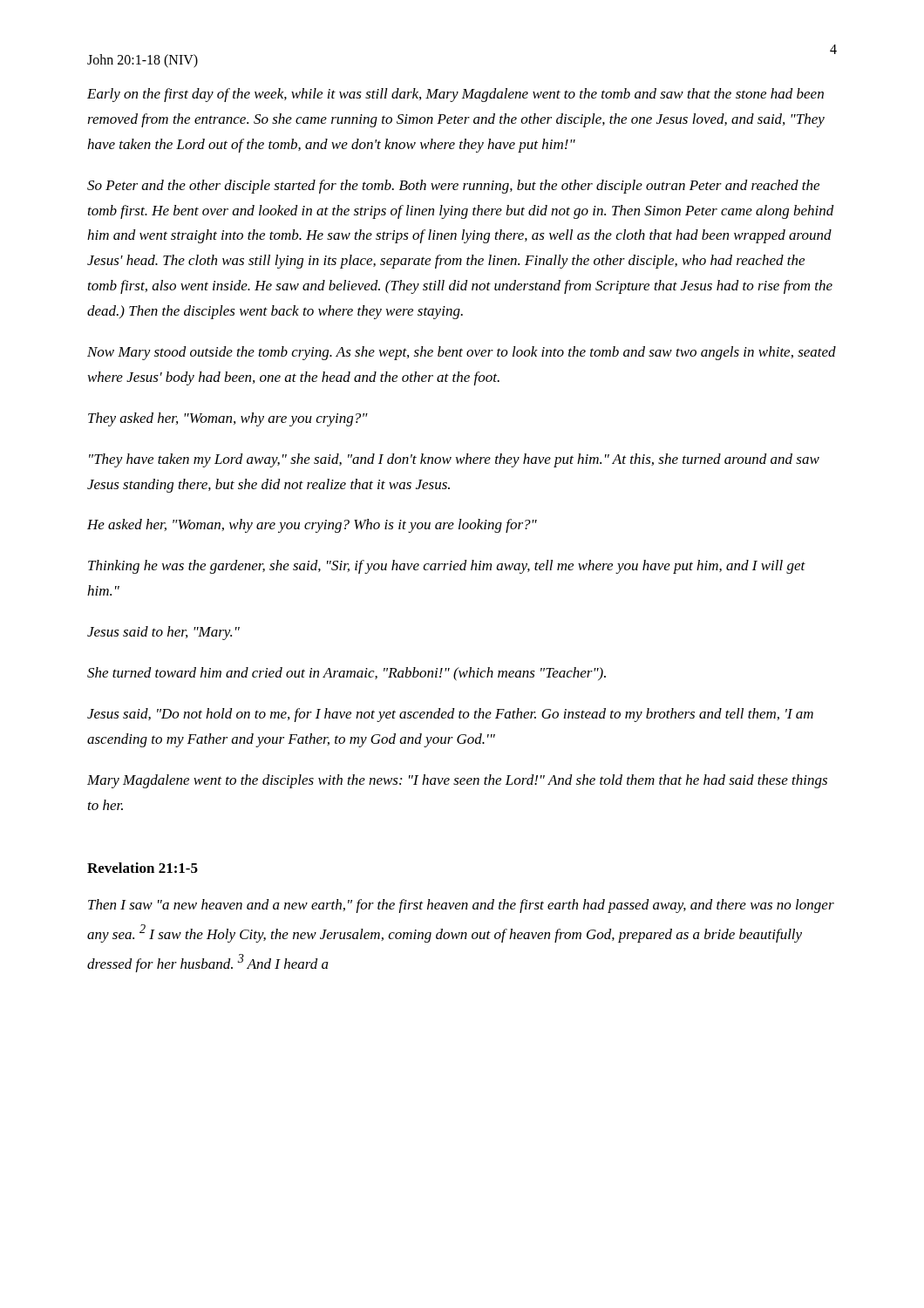924x1308 pixels.
Task: Point to the element starting "Now Mary stood outside the tomb crying. As"
Action: coord(461,364)
